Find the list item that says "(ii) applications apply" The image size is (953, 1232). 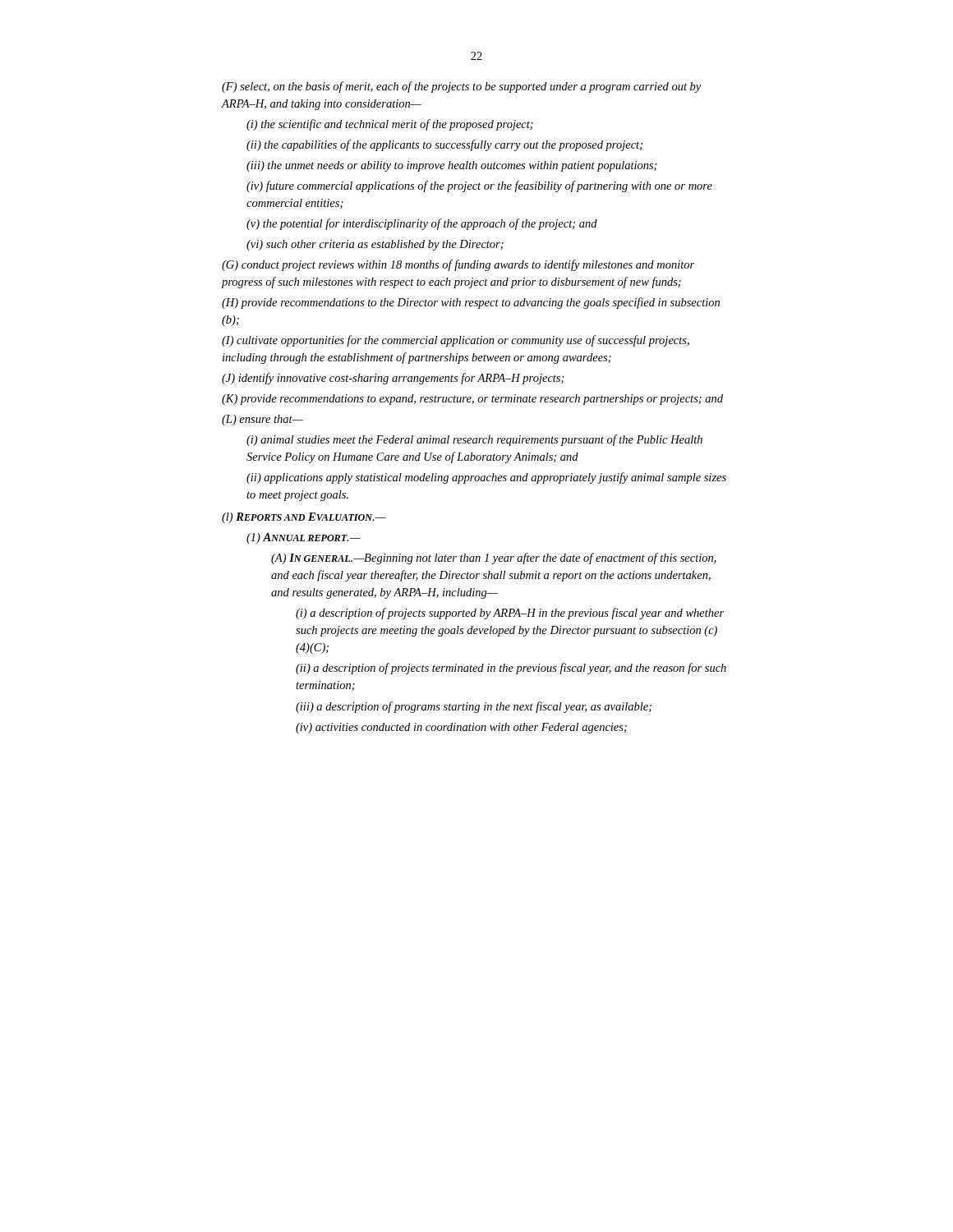tap(489, 487)
